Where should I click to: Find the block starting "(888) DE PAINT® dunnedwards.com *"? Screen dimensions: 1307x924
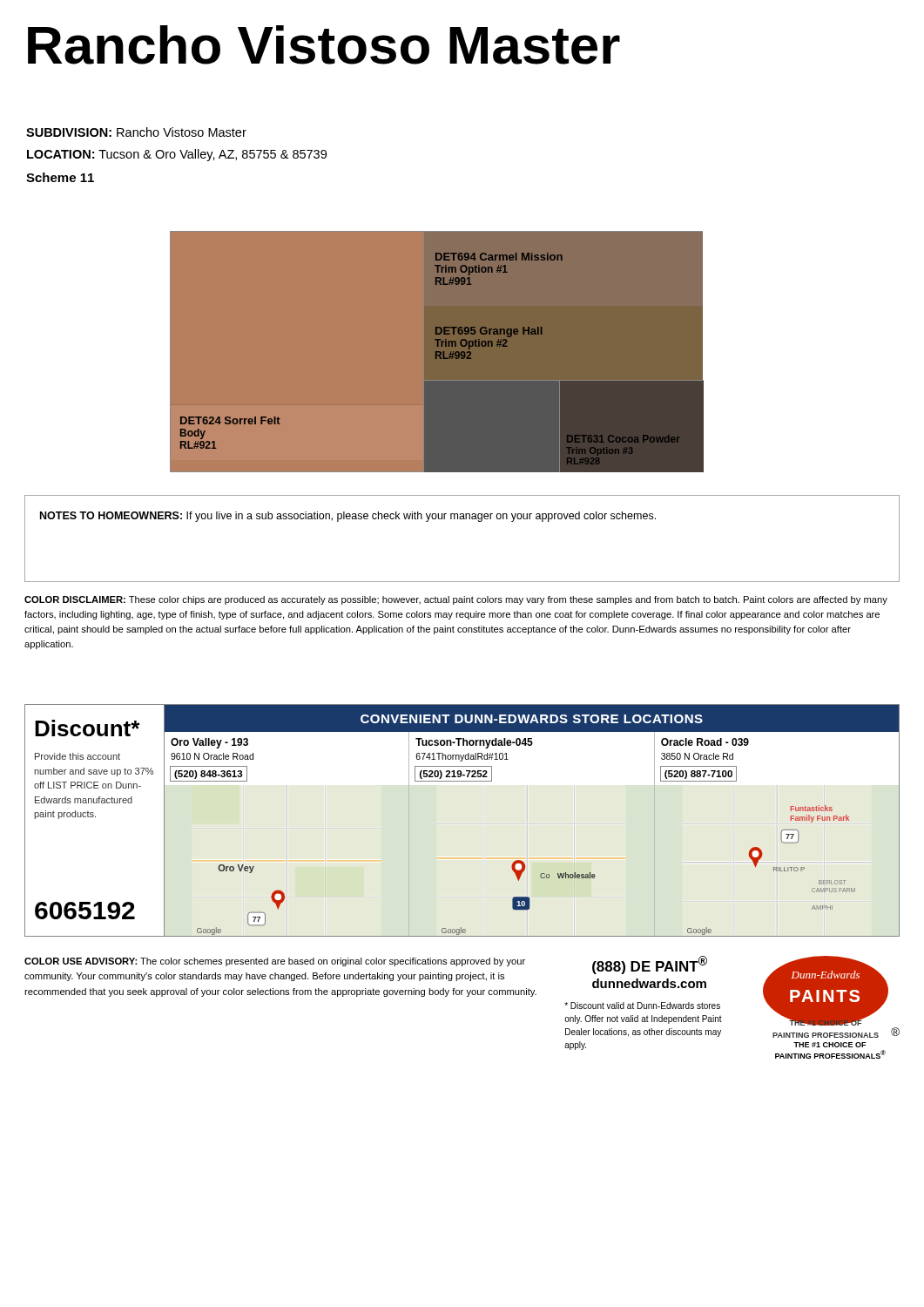coord(649,1003)
